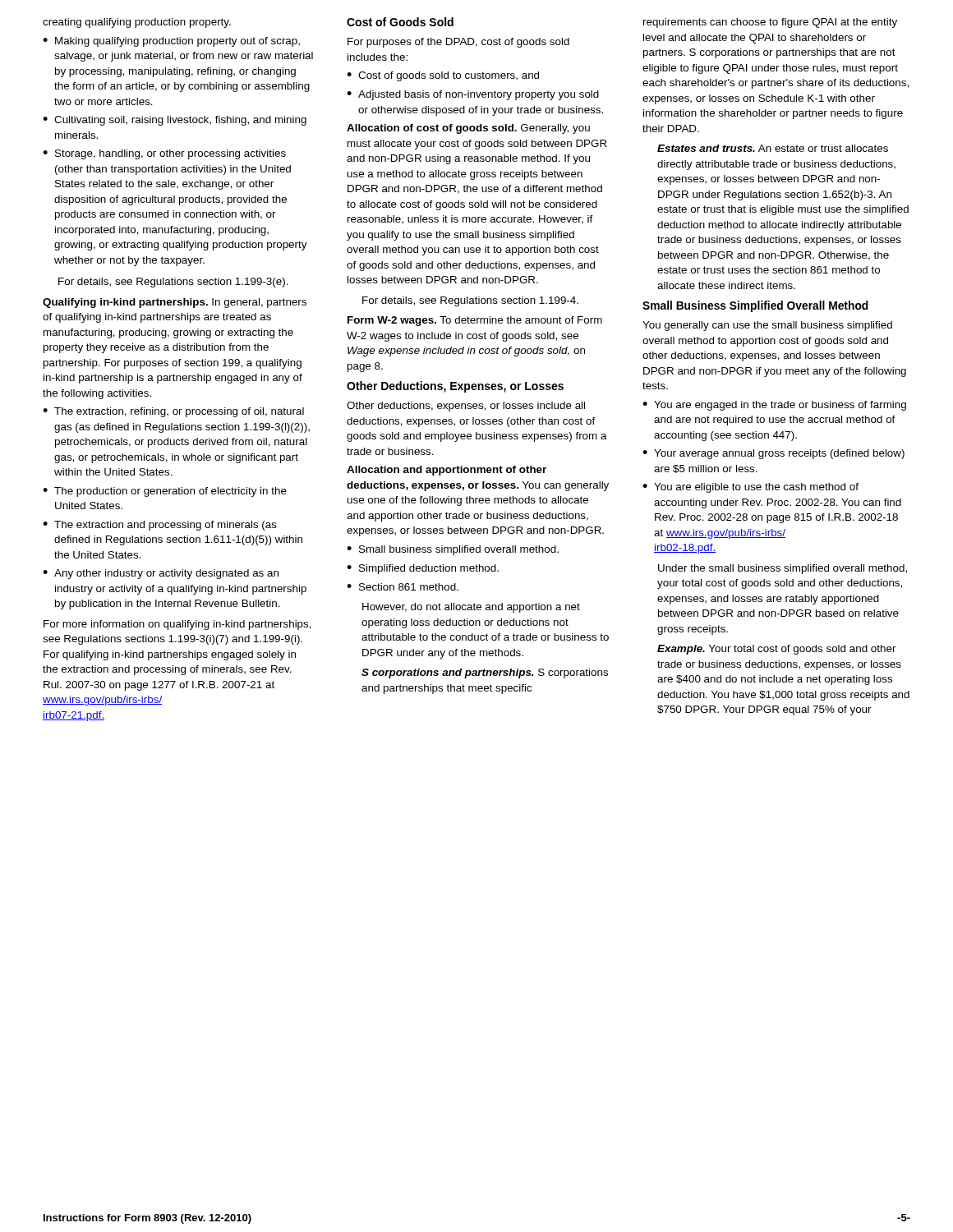Find "Cost of Goods Sold" on this page
This screenshot has width=953, height=1232.
point(400,22)
